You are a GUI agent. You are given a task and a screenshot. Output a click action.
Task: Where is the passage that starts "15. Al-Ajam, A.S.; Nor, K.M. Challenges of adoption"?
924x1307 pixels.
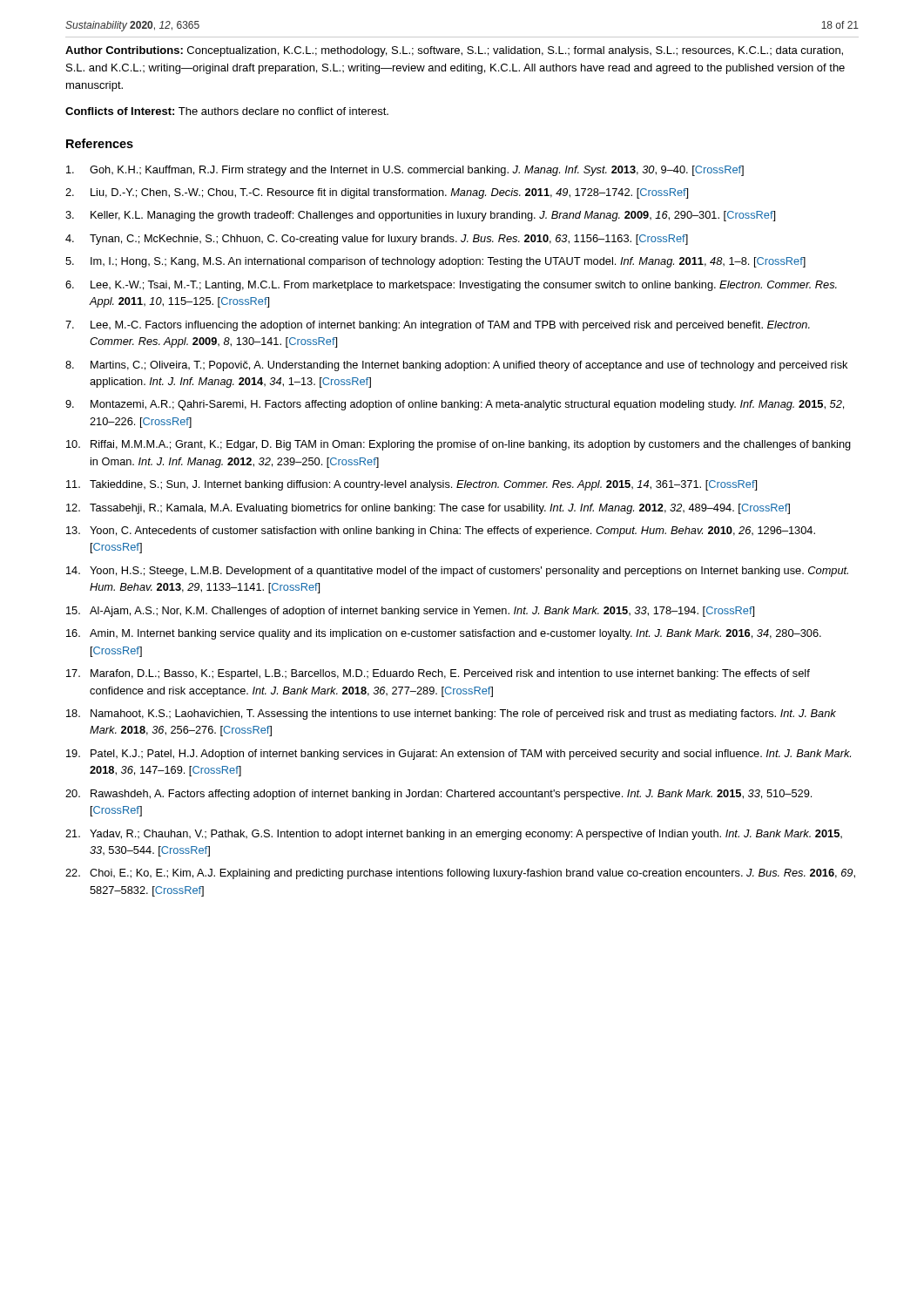coord(462,610)
